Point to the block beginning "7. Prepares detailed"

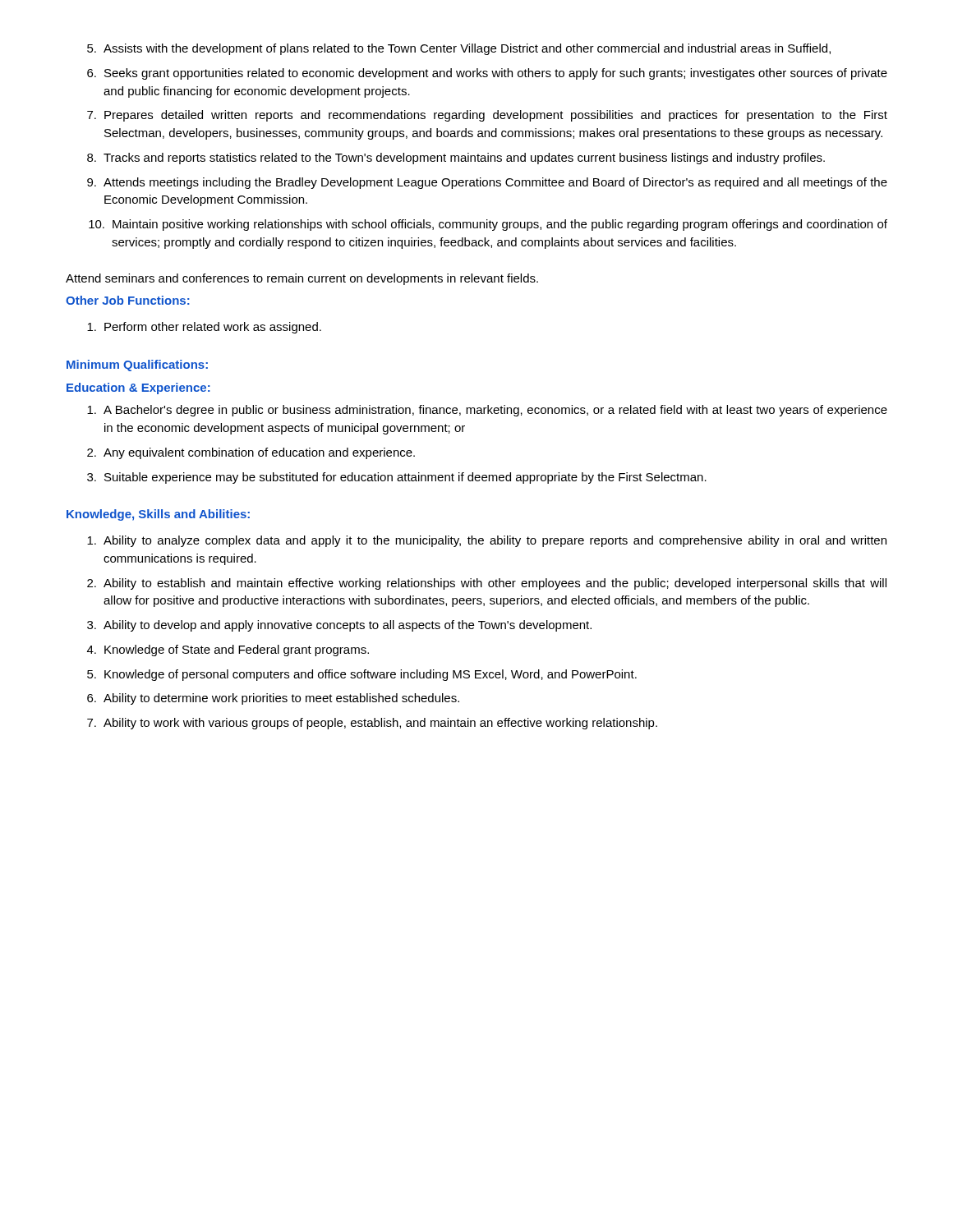pos(476,124)
